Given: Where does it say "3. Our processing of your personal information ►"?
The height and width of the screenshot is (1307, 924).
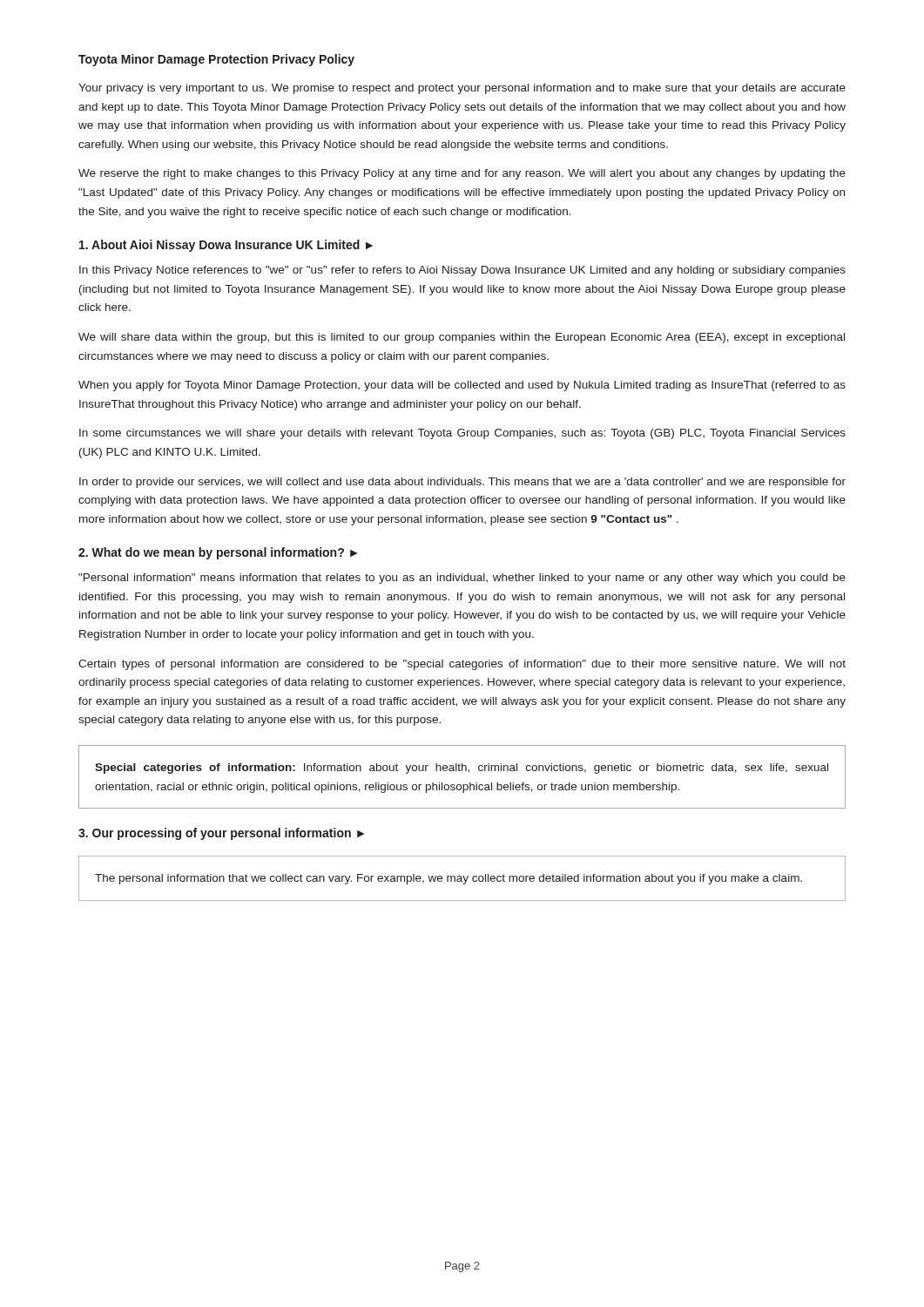Looking at the screenshot, I should point(223,833).
